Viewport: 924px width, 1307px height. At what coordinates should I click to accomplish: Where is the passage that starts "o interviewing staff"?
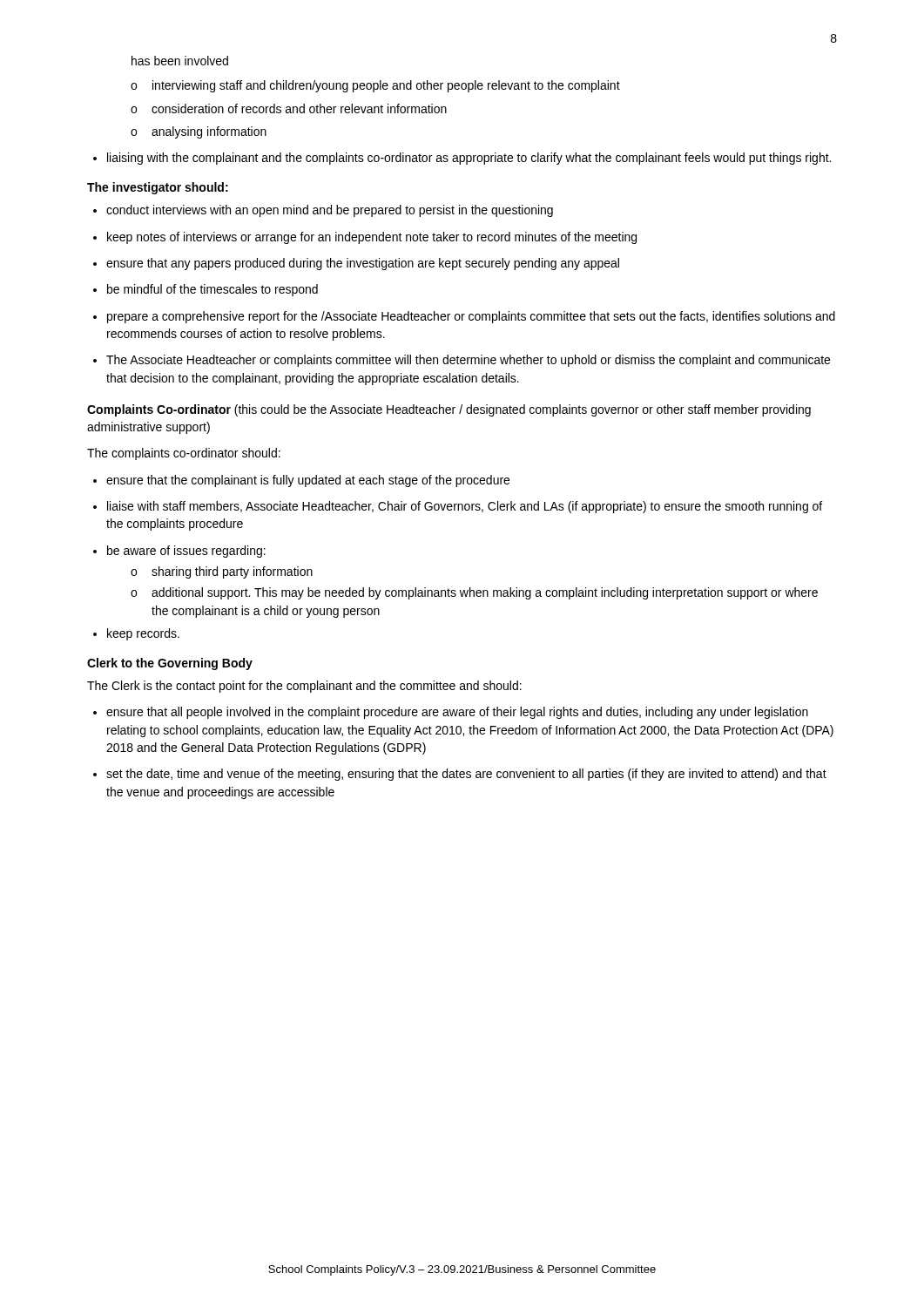tap(375, 86)
